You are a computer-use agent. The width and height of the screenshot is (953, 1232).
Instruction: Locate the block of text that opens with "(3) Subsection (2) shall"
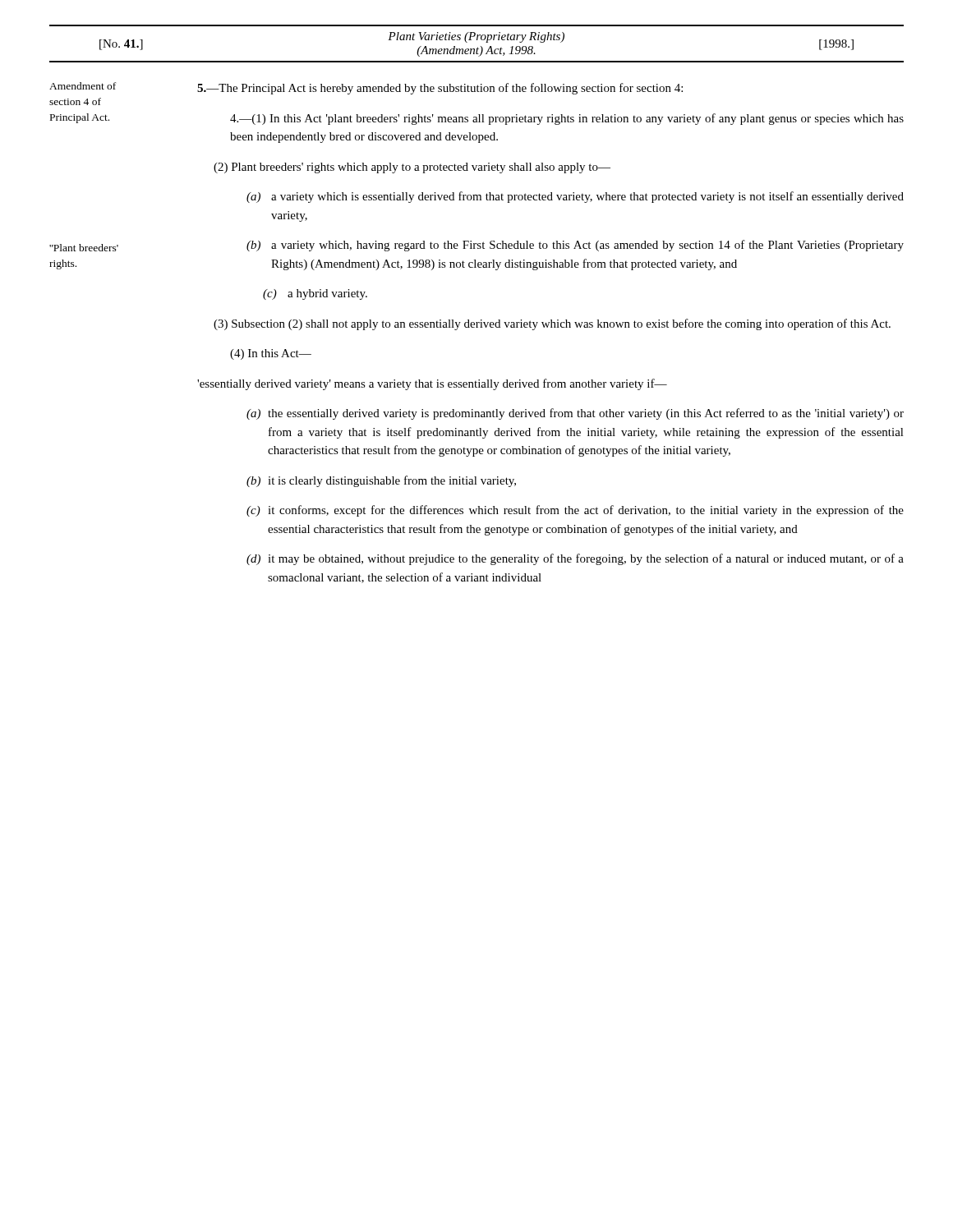click(x=552, y=323)
